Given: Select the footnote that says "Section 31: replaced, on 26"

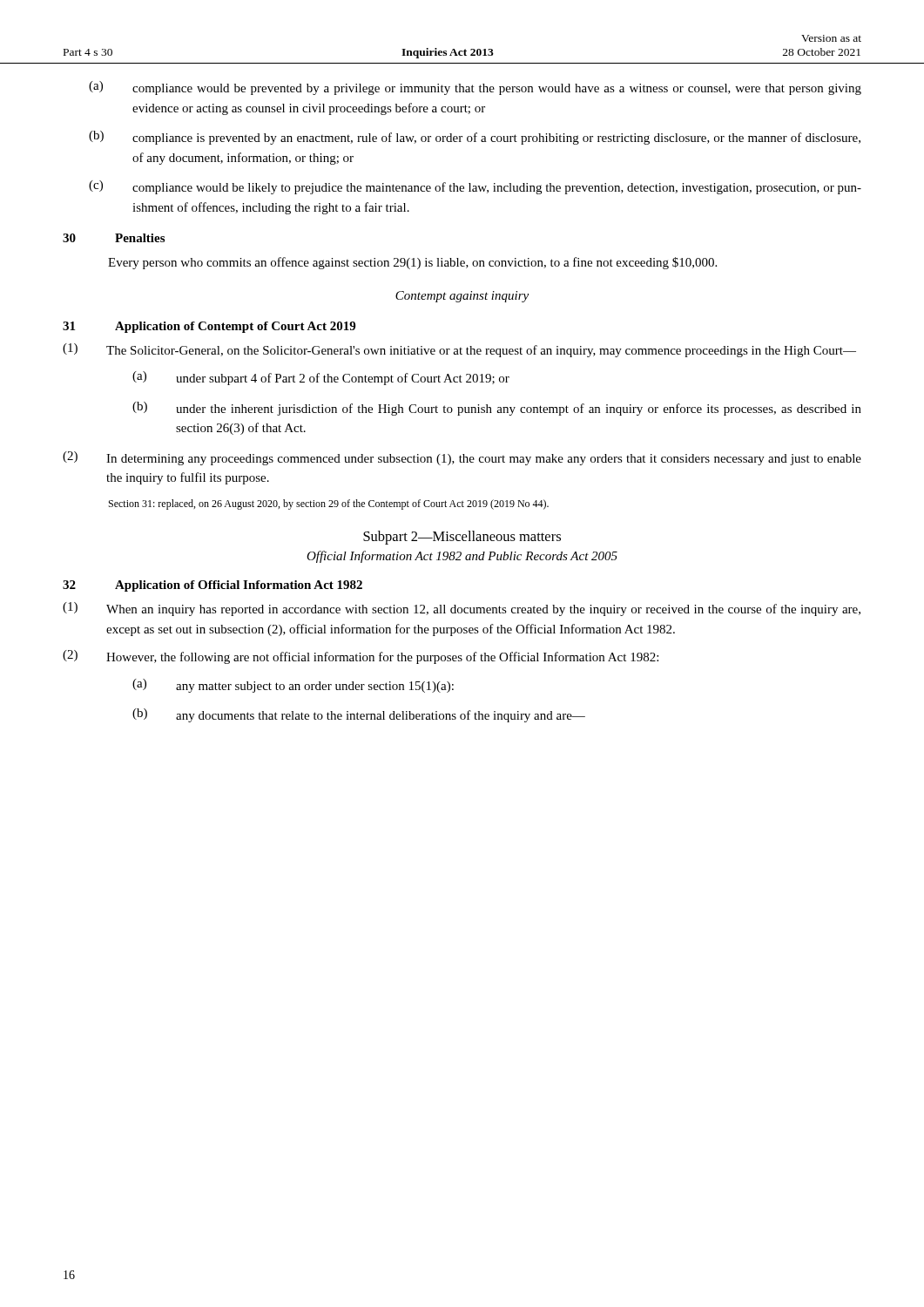Looking at the screenshot, I should click(x=329, y=503).
